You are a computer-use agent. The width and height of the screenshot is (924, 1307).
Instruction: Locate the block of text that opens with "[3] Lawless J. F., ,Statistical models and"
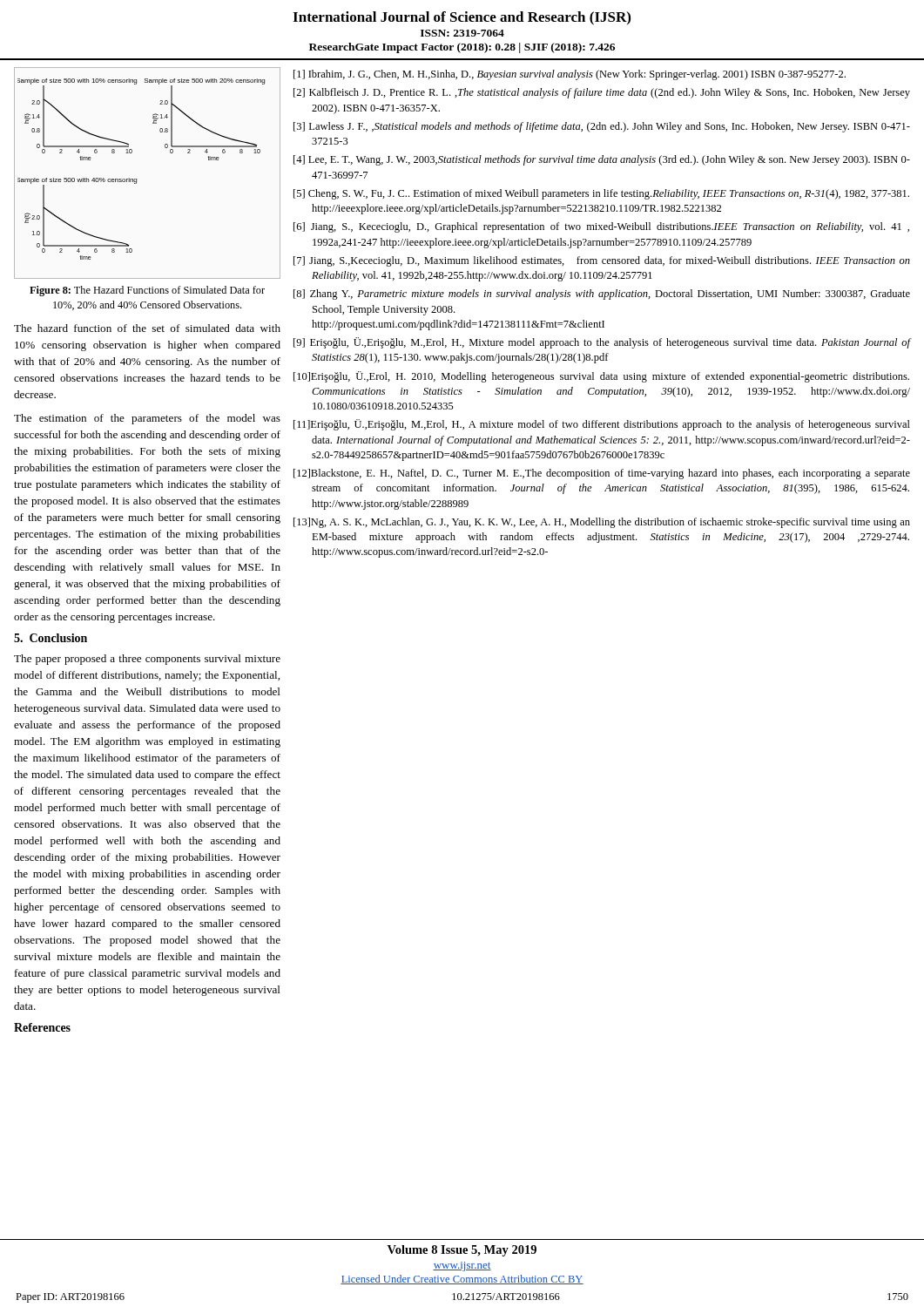pyautogui.click(x=601, y=134)
